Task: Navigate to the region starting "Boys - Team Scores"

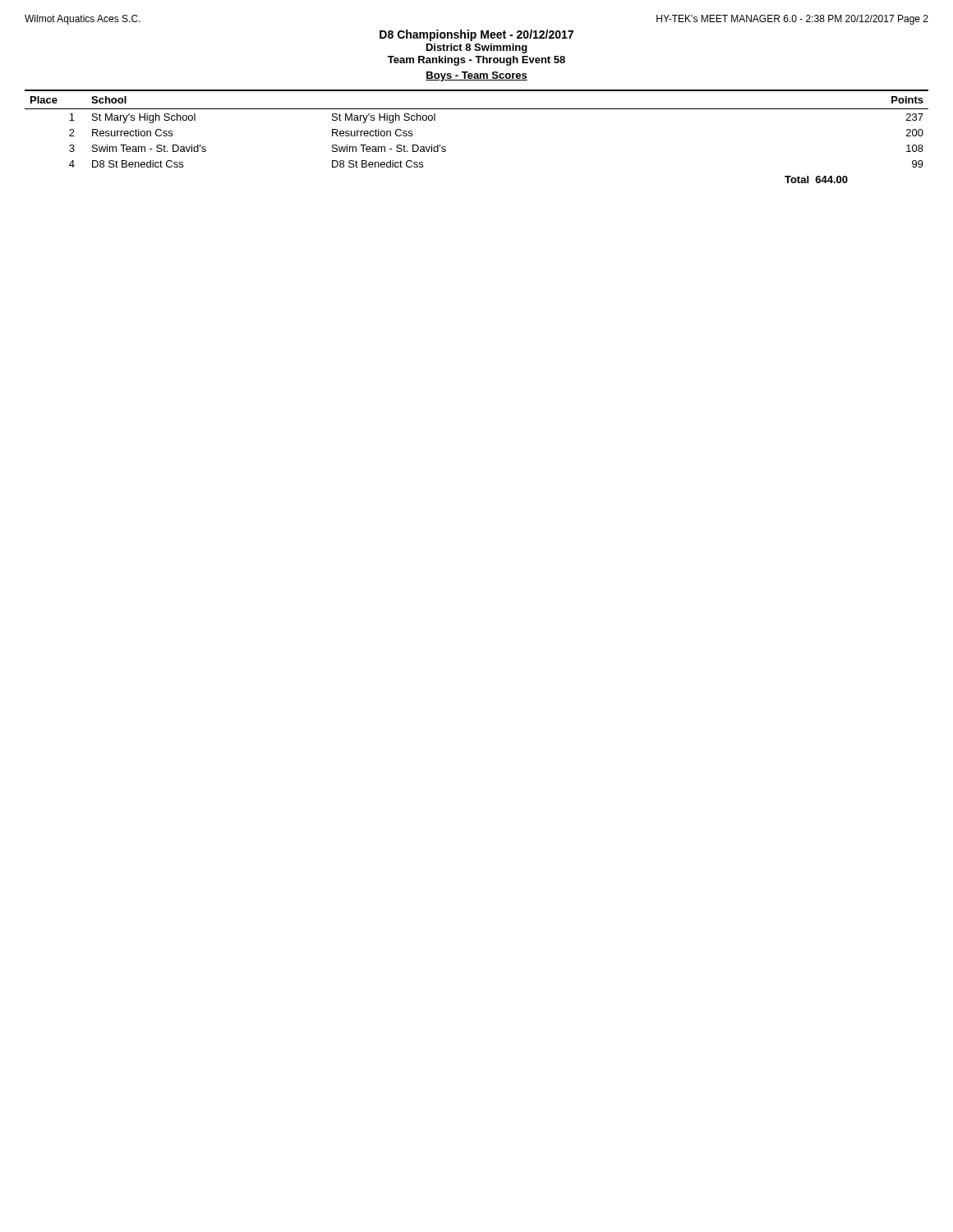Action: click(x=476, y=75)
